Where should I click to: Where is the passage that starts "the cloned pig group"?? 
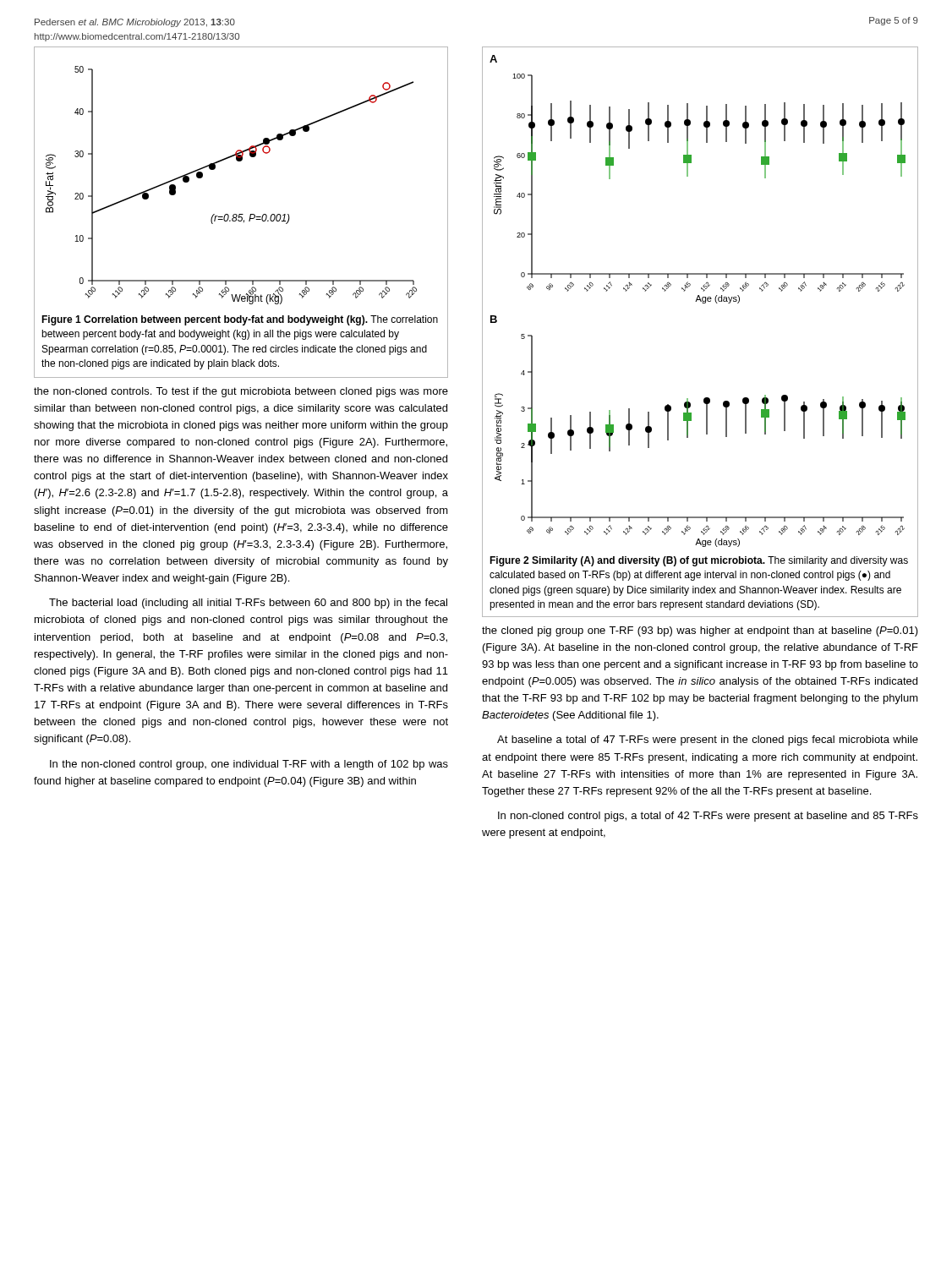click(x=700, y=732)
